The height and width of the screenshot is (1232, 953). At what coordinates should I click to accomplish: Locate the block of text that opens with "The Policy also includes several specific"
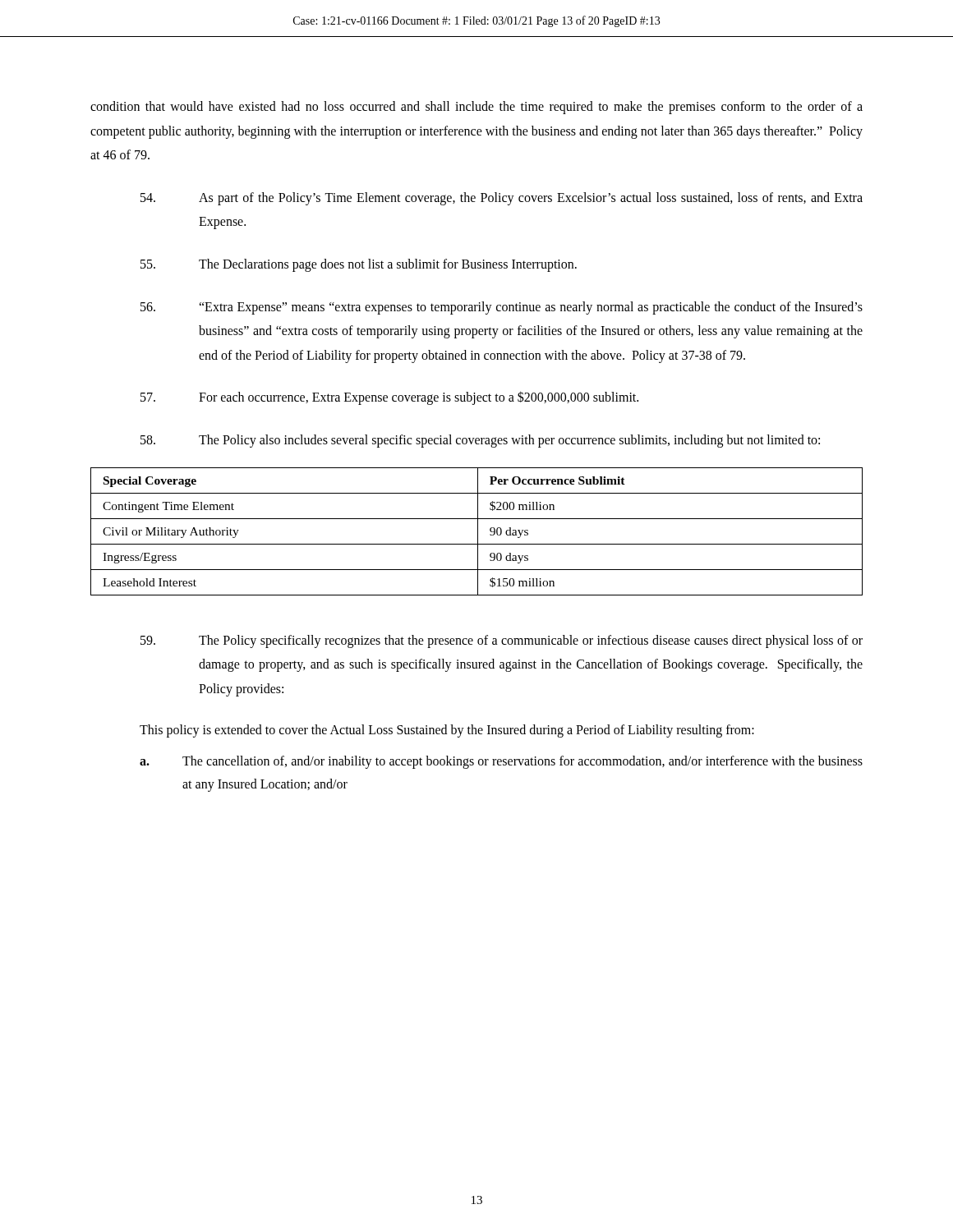click(476, 440)
